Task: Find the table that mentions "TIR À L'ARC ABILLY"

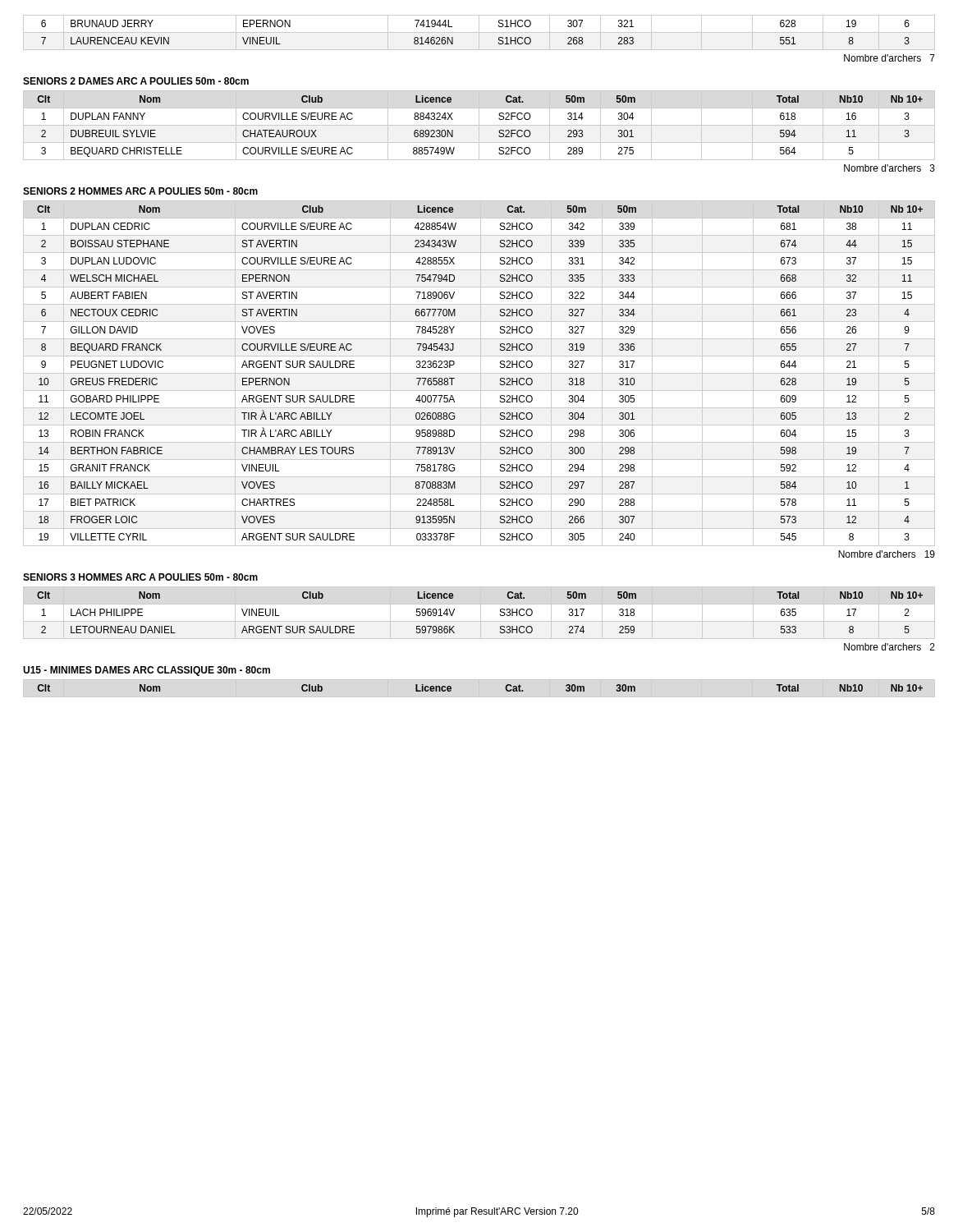Action: tap(479, 373)
